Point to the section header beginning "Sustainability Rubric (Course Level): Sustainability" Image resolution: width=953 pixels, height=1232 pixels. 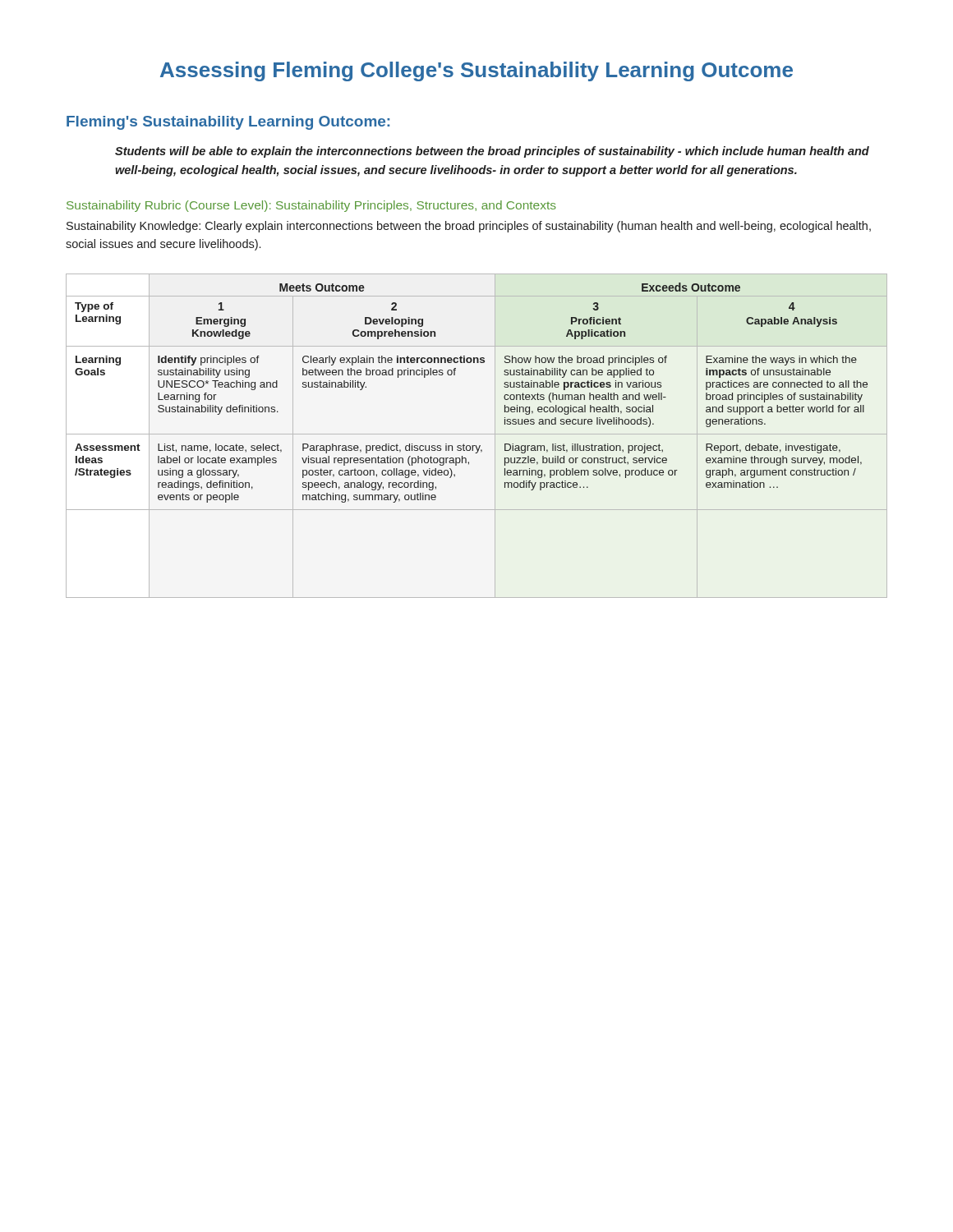coord(311,205)
